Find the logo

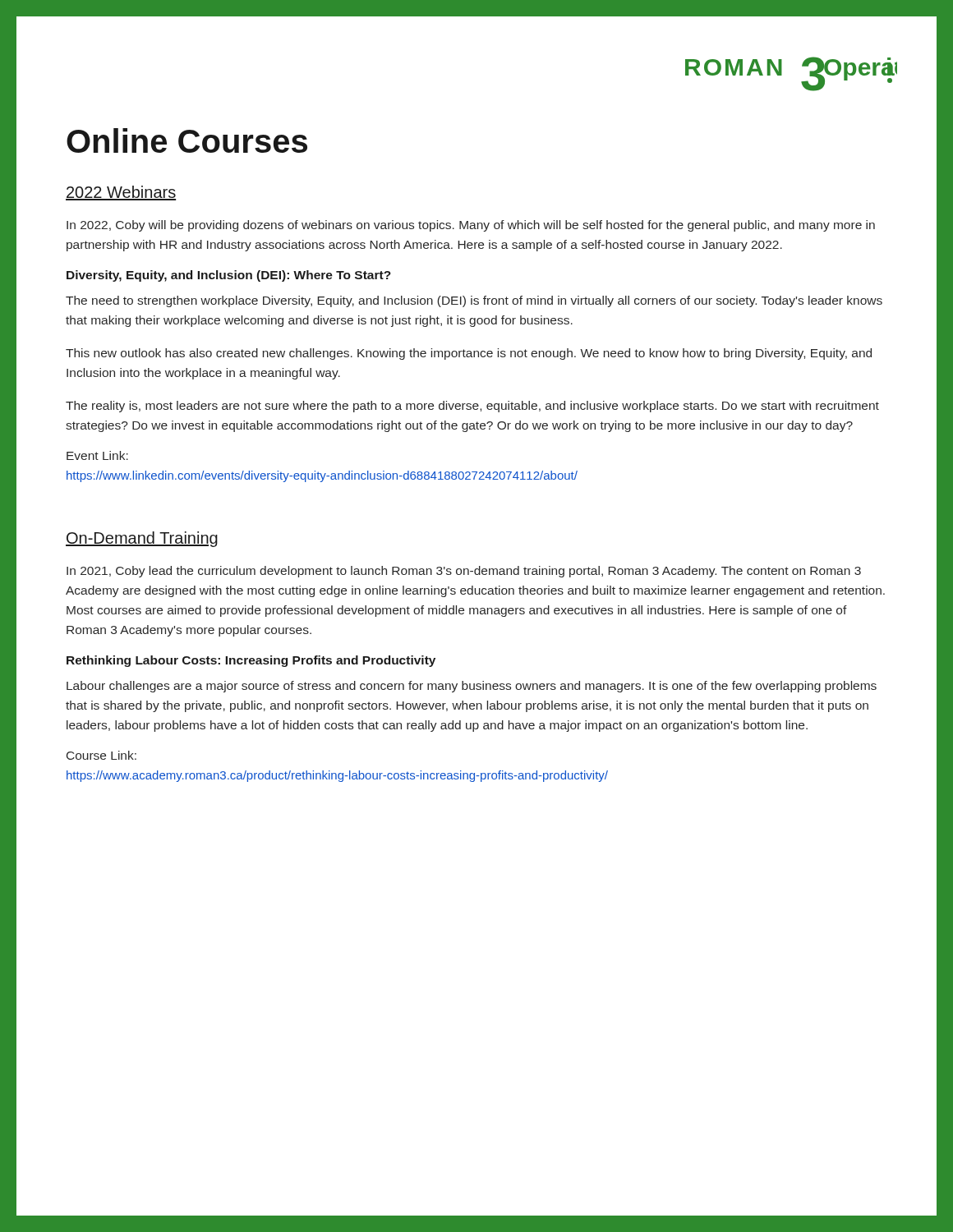(790, 71)
